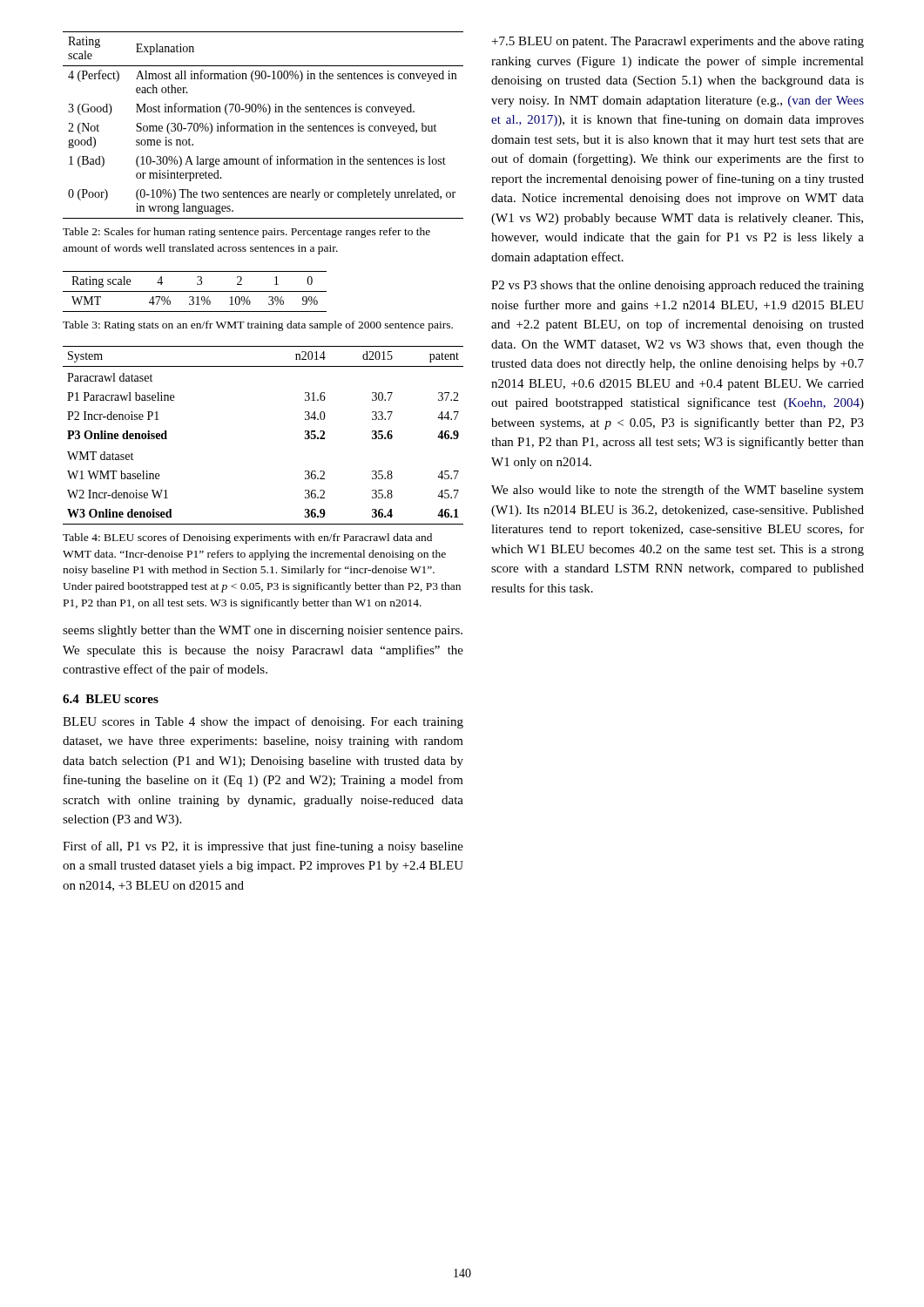
Task: Point to the text starting "First of all, P1"
Action: (x=263, y=865)
